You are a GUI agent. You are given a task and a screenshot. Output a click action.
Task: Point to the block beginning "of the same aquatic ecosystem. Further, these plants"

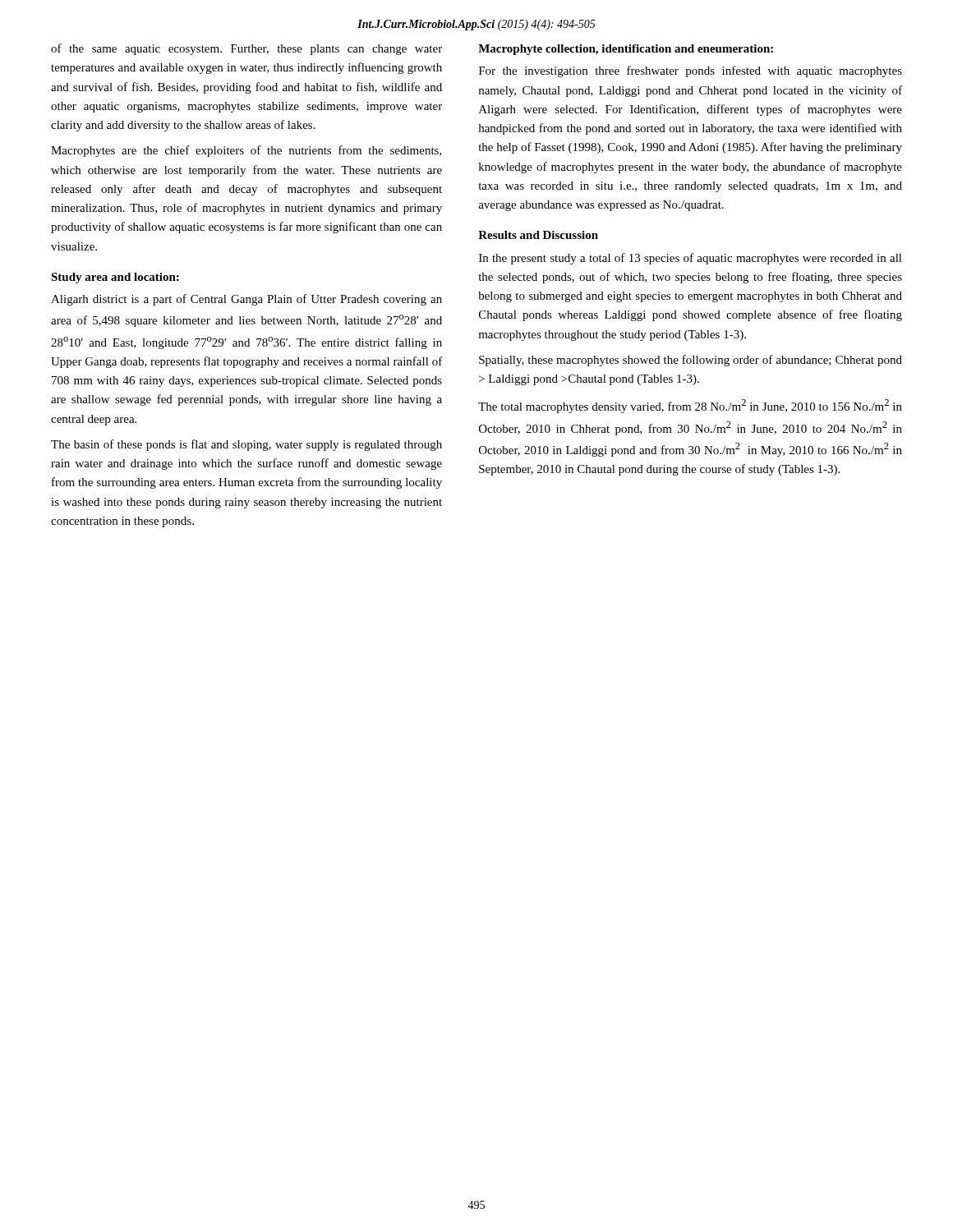246,87
